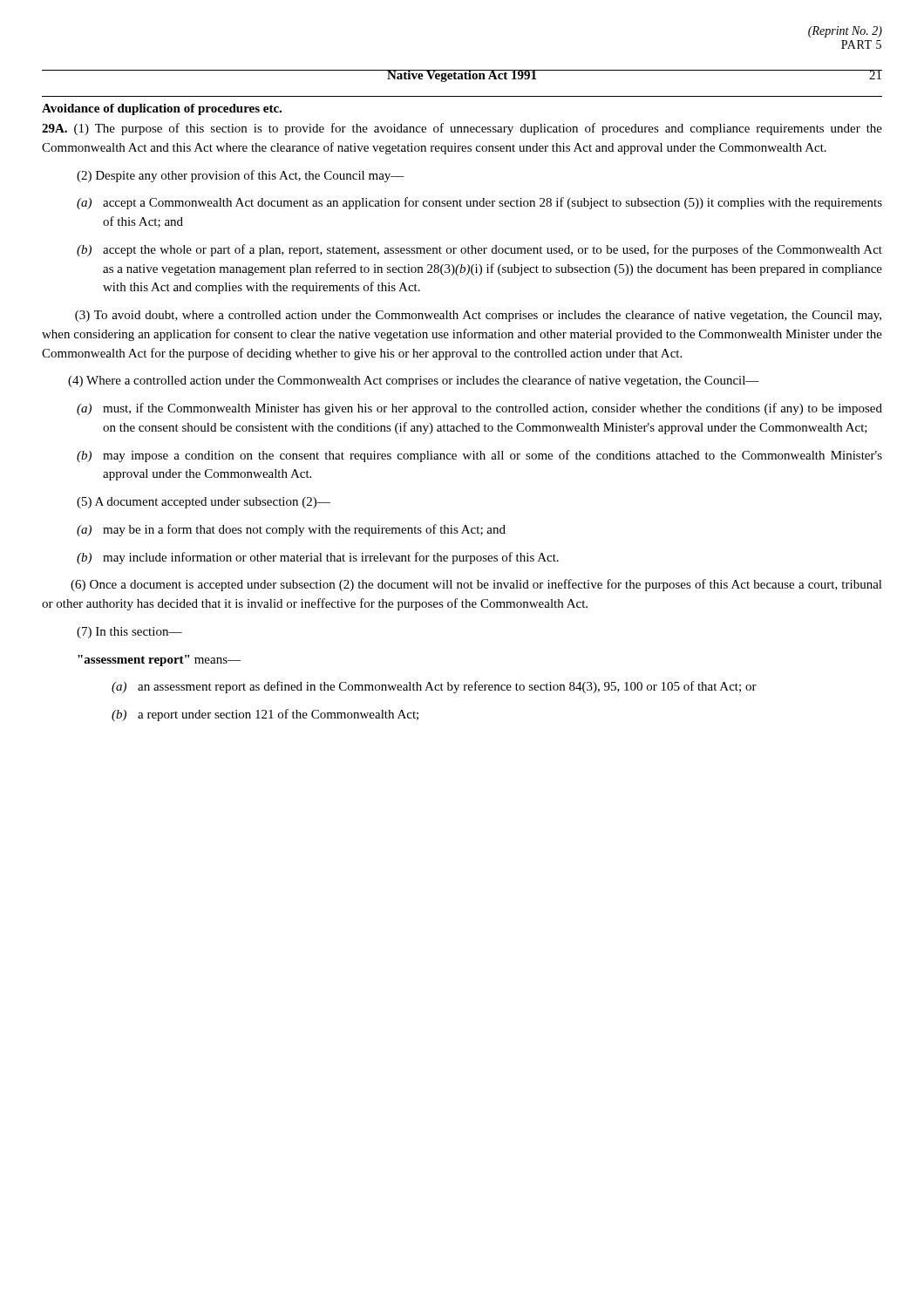
Task: Select the passage starting "(b) may impose a"
Action: 462,465
